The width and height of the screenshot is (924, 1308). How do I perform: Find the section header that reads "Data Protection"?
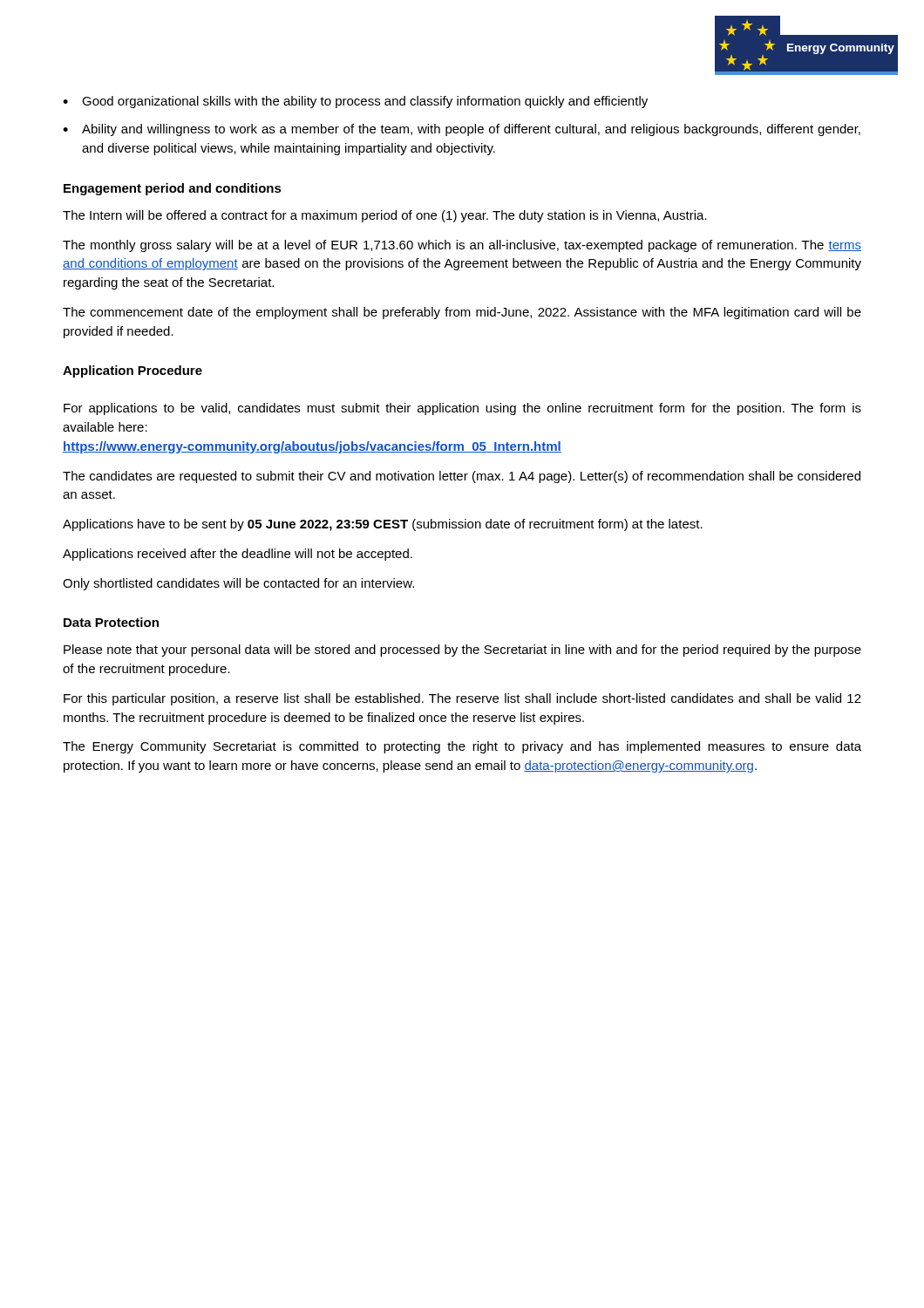pyautogui.click(x=111, y=623)
